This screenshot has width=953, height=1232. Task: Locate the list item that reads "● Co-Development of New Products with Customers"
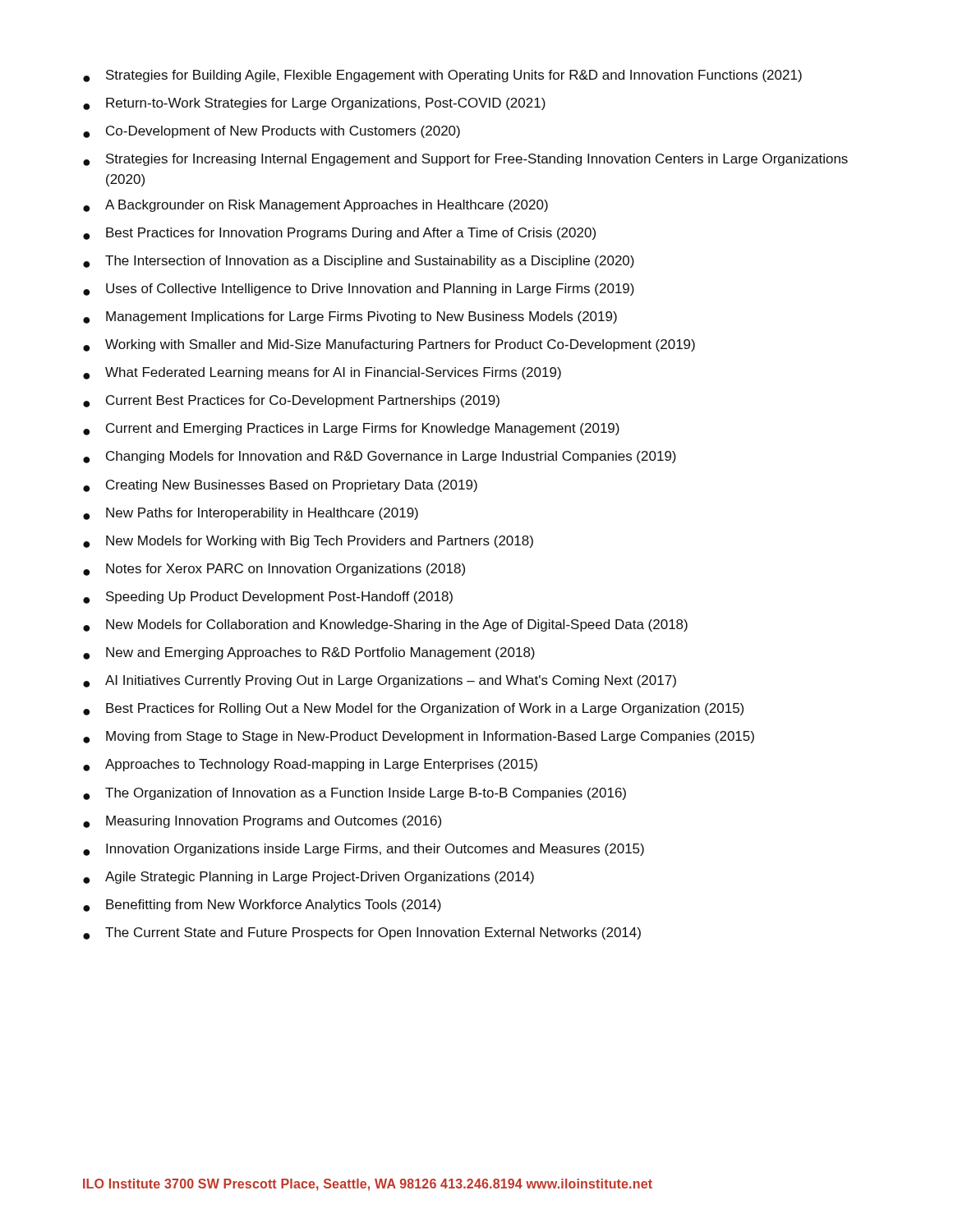click(x=272, y=132)
